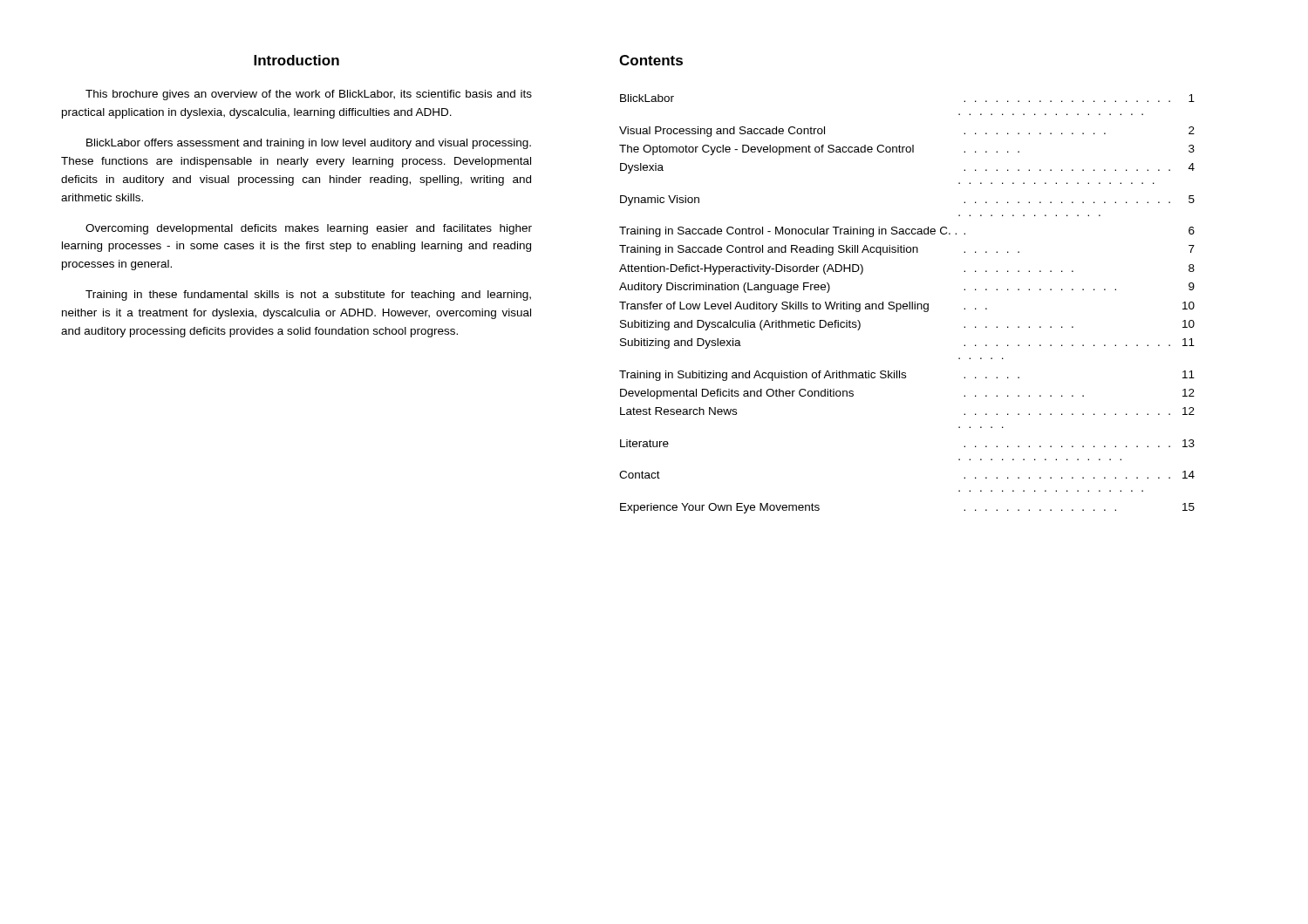Find the block starting "This brochure gives"

coord(297,213)
